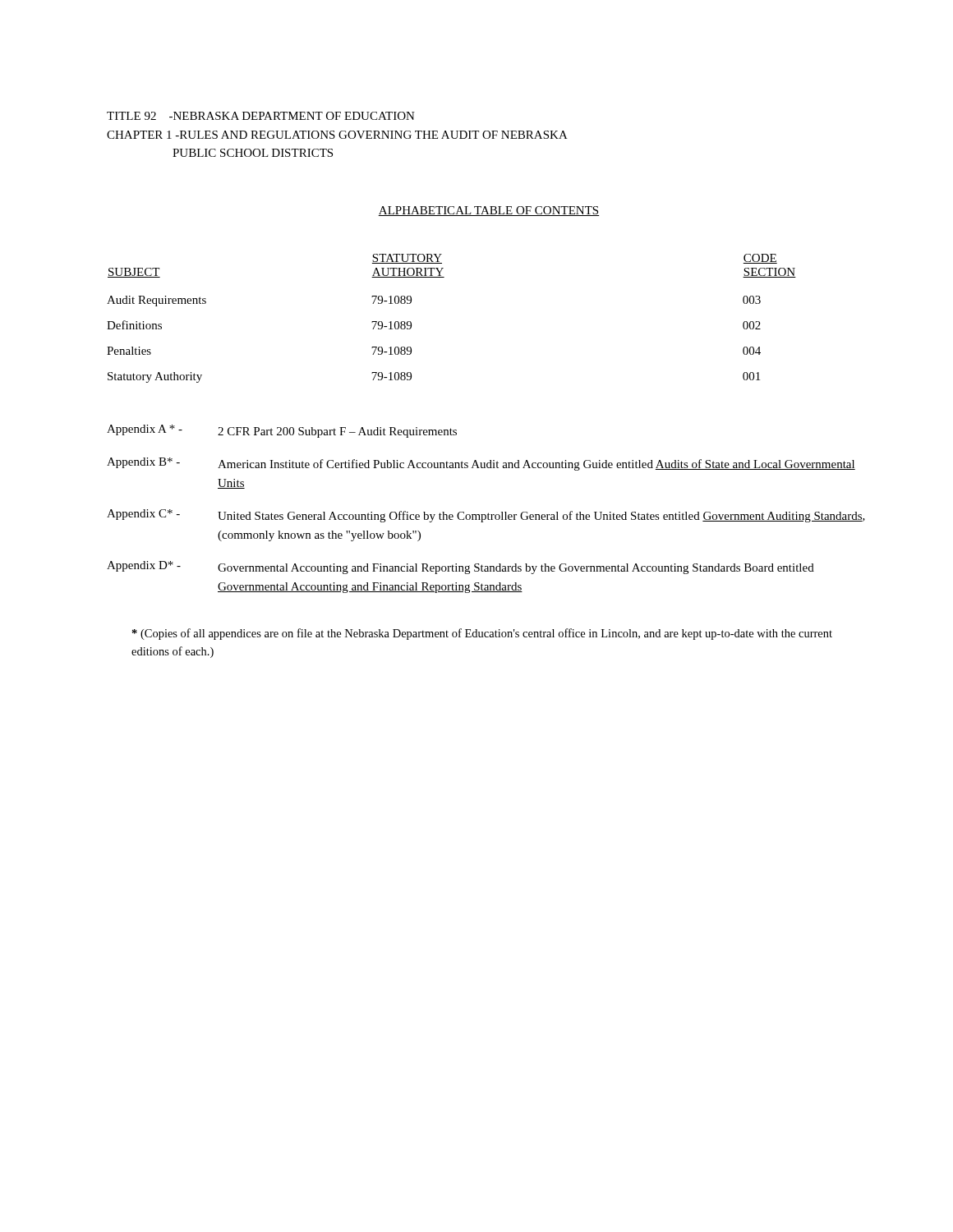Select the block starting "Appendix A * - 2"
Viewport: 953px width, 1232px height.
pos(282,431)
